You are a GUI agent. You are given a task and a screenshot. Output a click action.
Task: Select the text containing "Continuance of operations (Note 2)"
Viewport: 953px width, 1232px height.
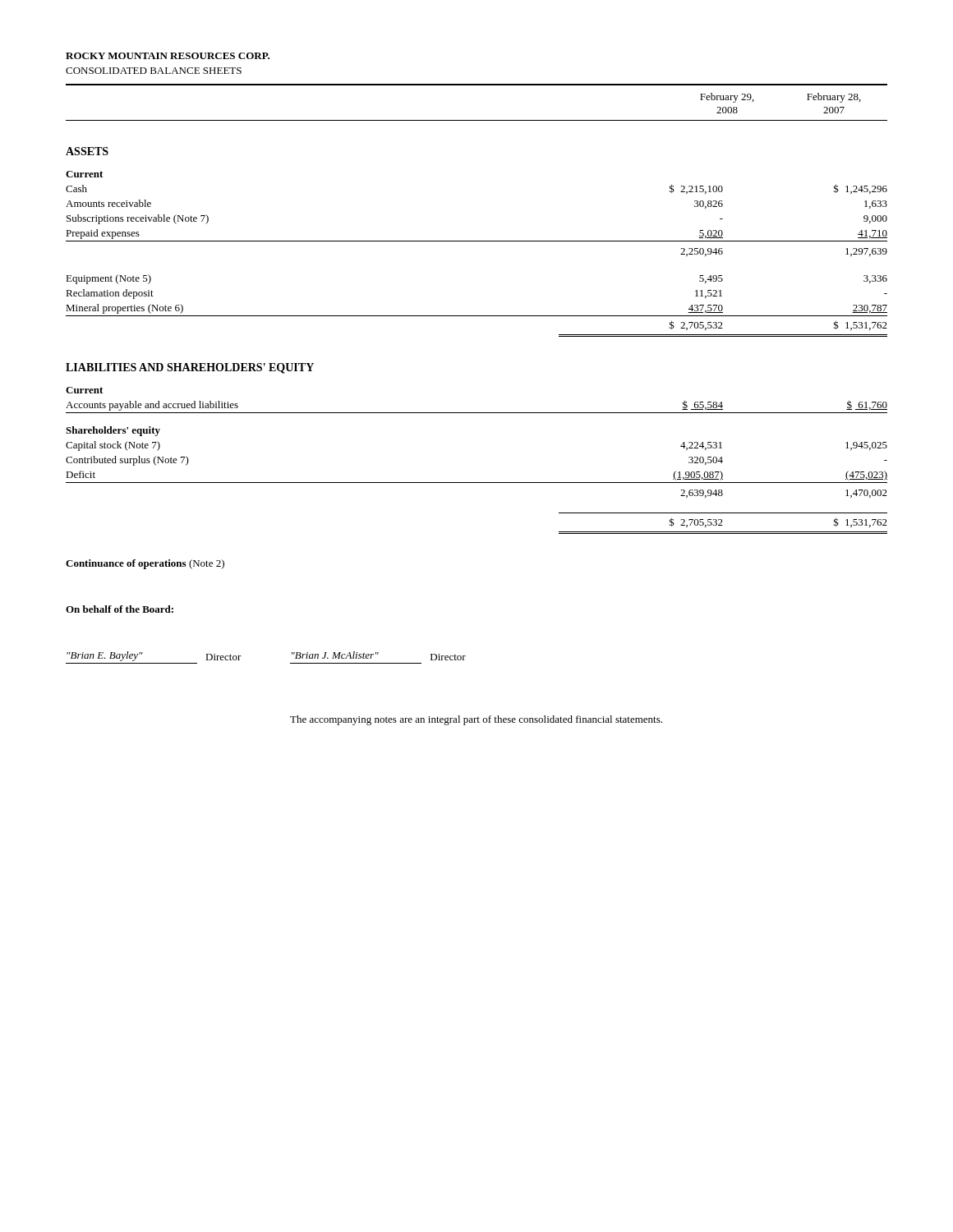(x=145, y=563)
